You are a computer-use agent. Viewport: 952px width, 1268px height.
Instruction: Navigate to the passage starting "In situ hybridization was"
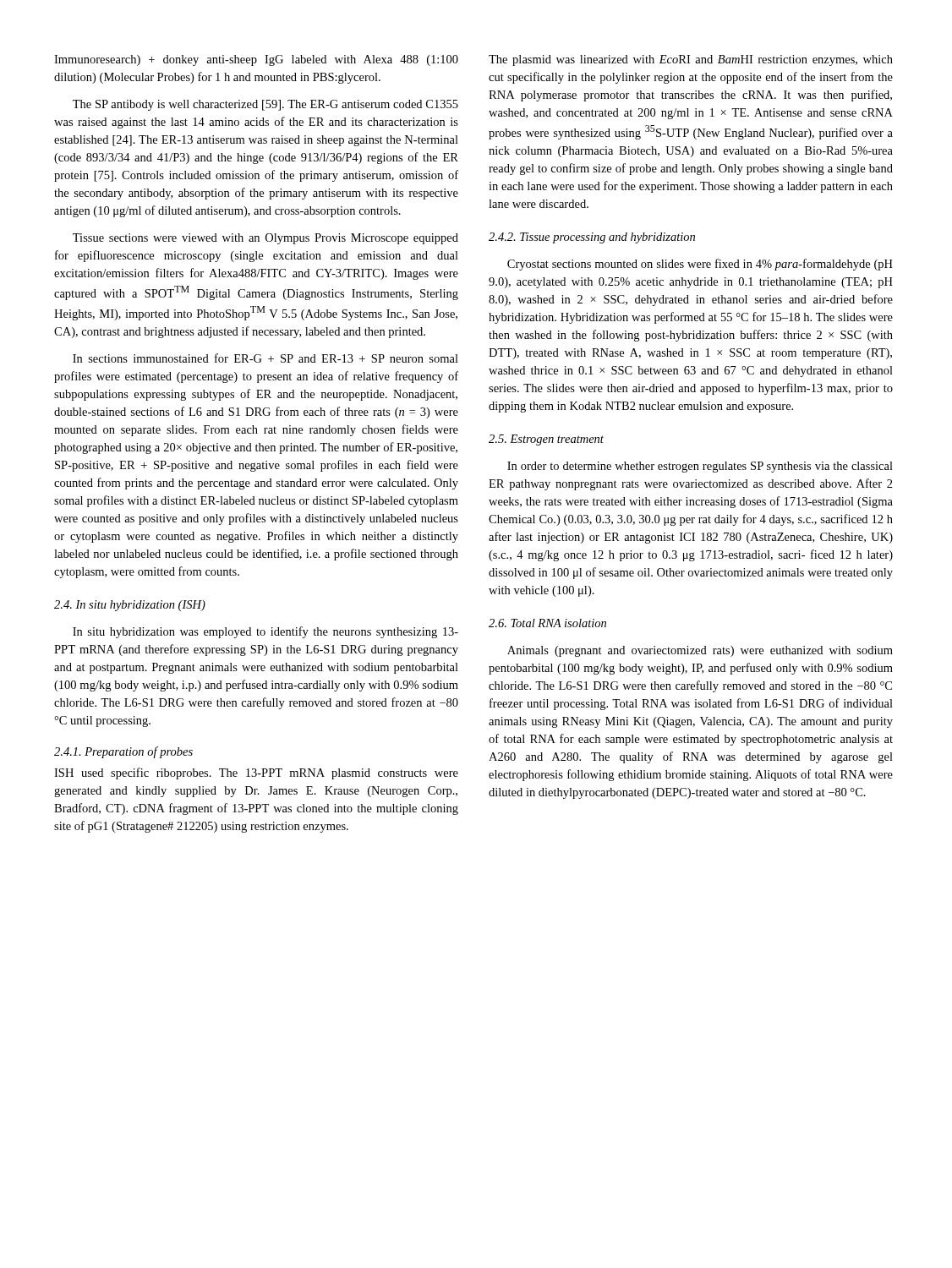click(x=256, y=676)
